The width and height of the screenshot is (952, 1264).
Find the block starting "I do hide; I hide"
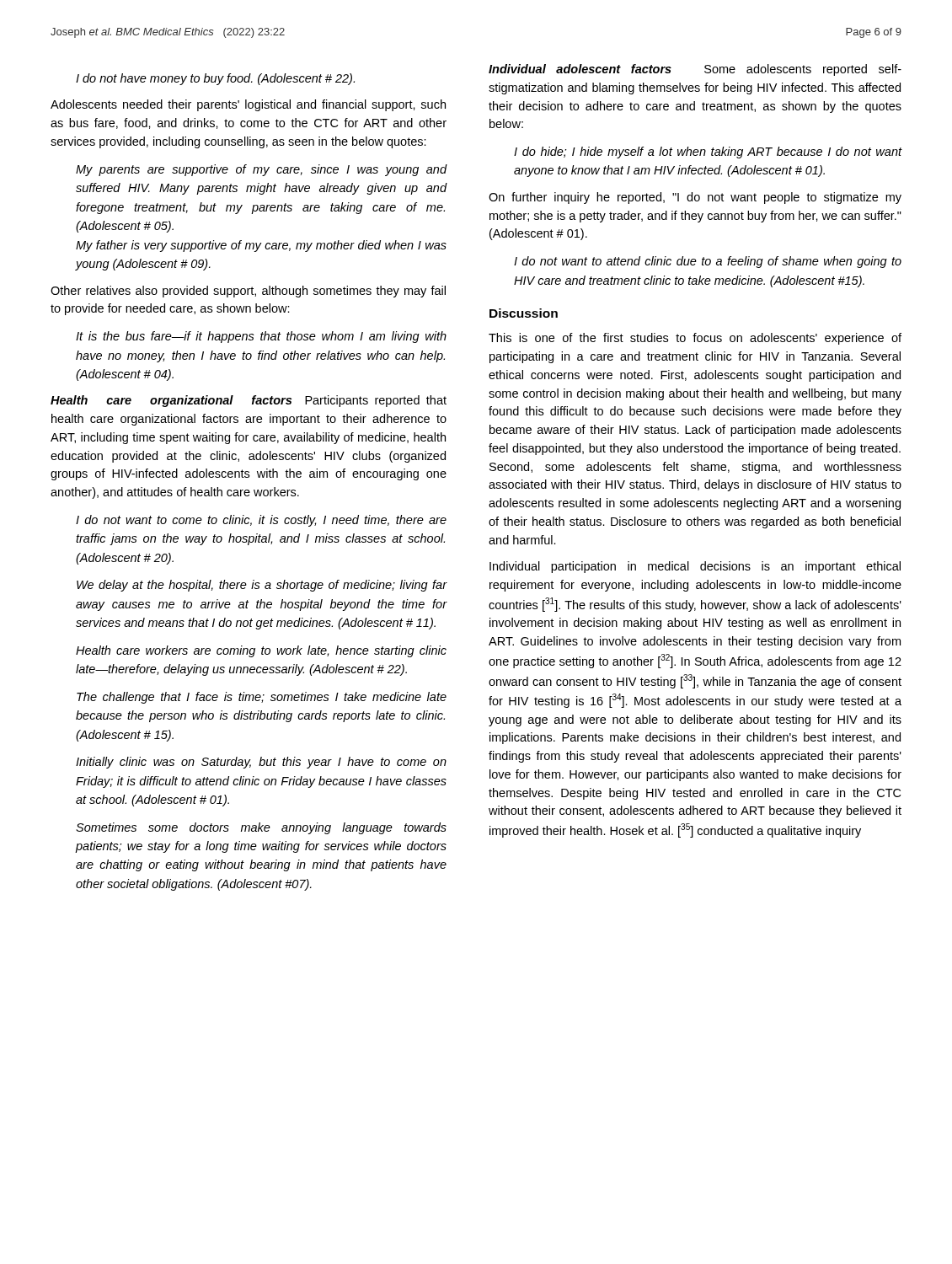708,161
